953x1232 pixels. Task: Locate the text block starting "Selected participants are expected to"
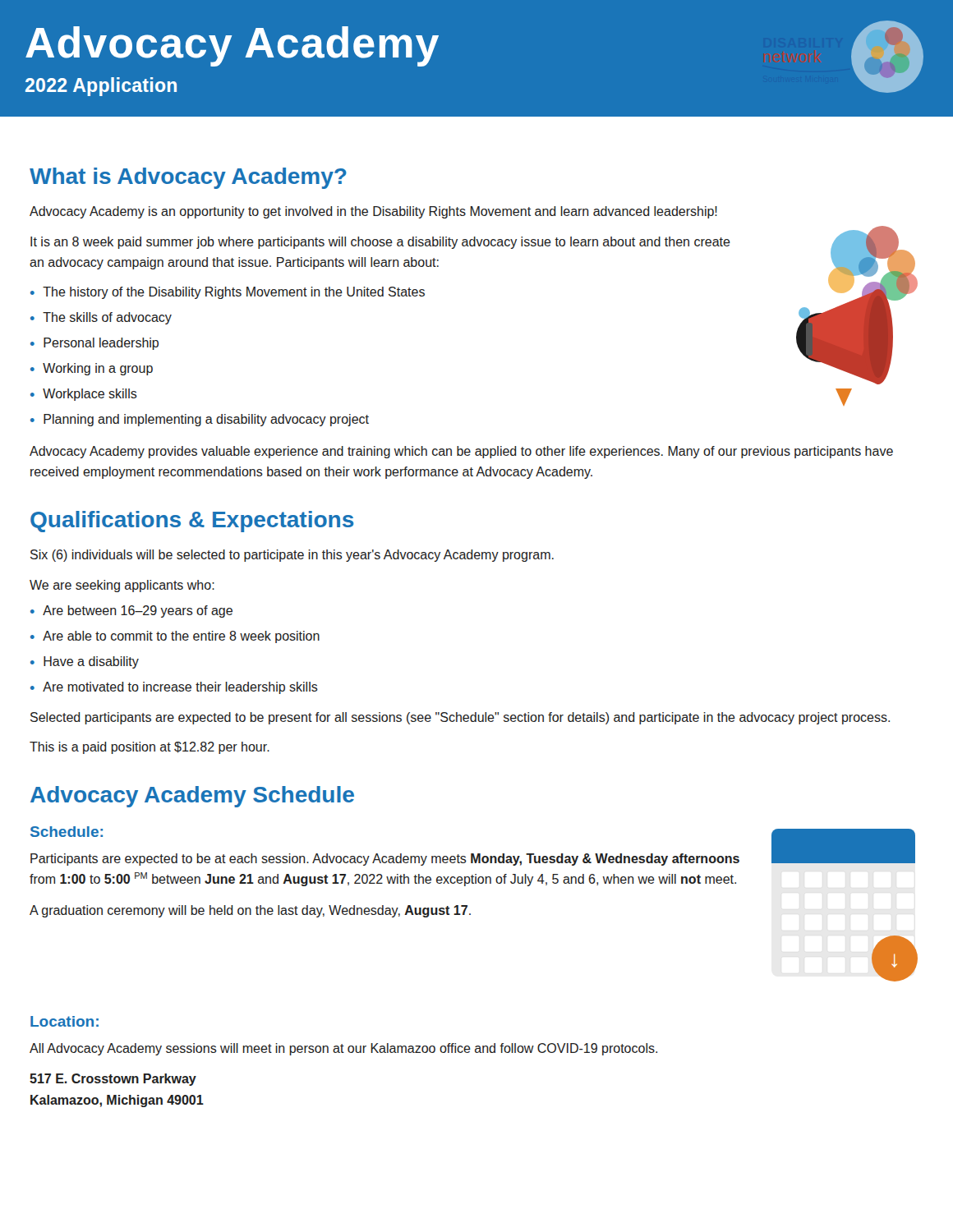point(460,717)
